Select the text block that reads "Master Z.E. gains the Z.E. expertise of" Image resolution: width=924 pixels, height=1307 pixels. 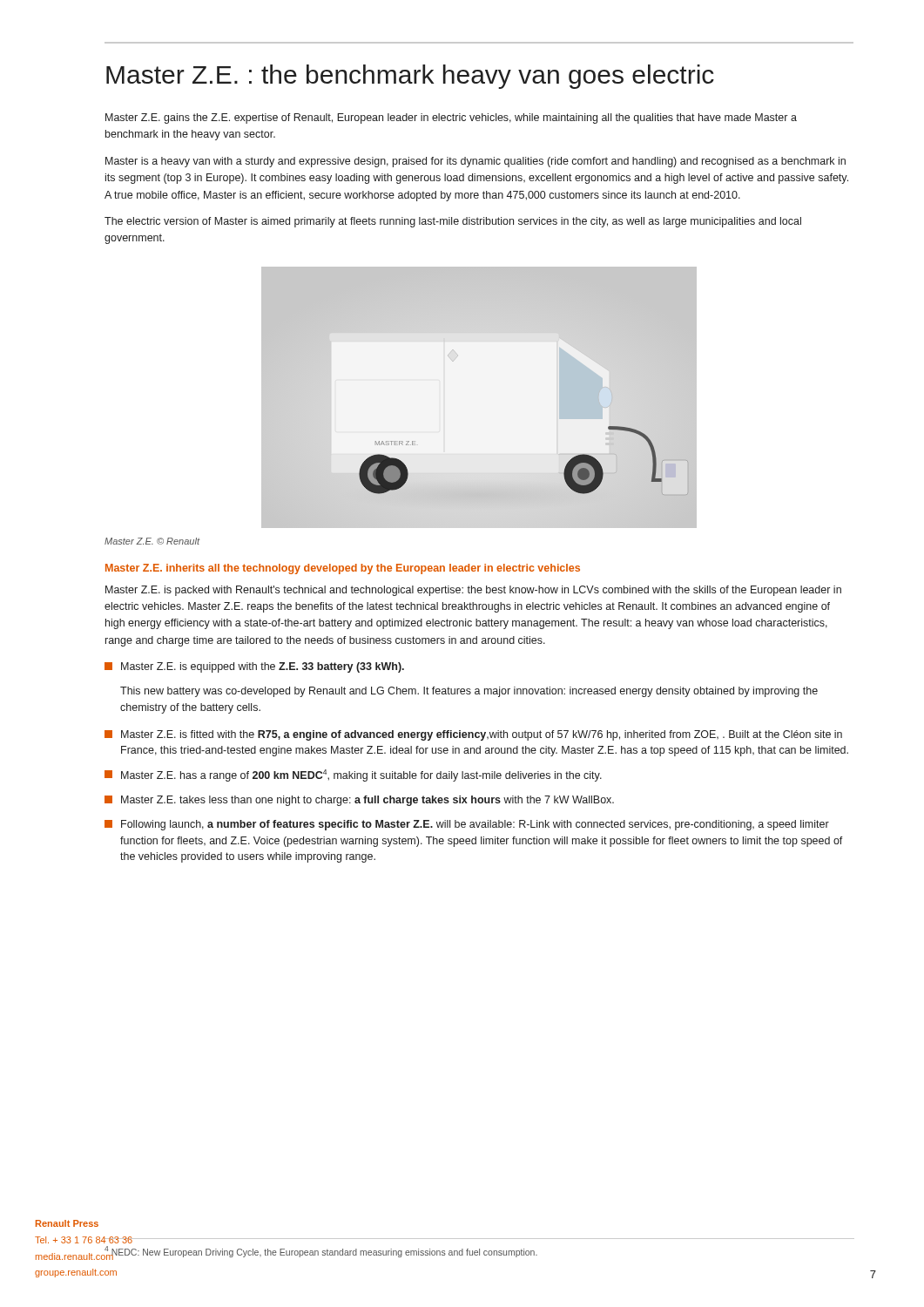coord(451,126)
